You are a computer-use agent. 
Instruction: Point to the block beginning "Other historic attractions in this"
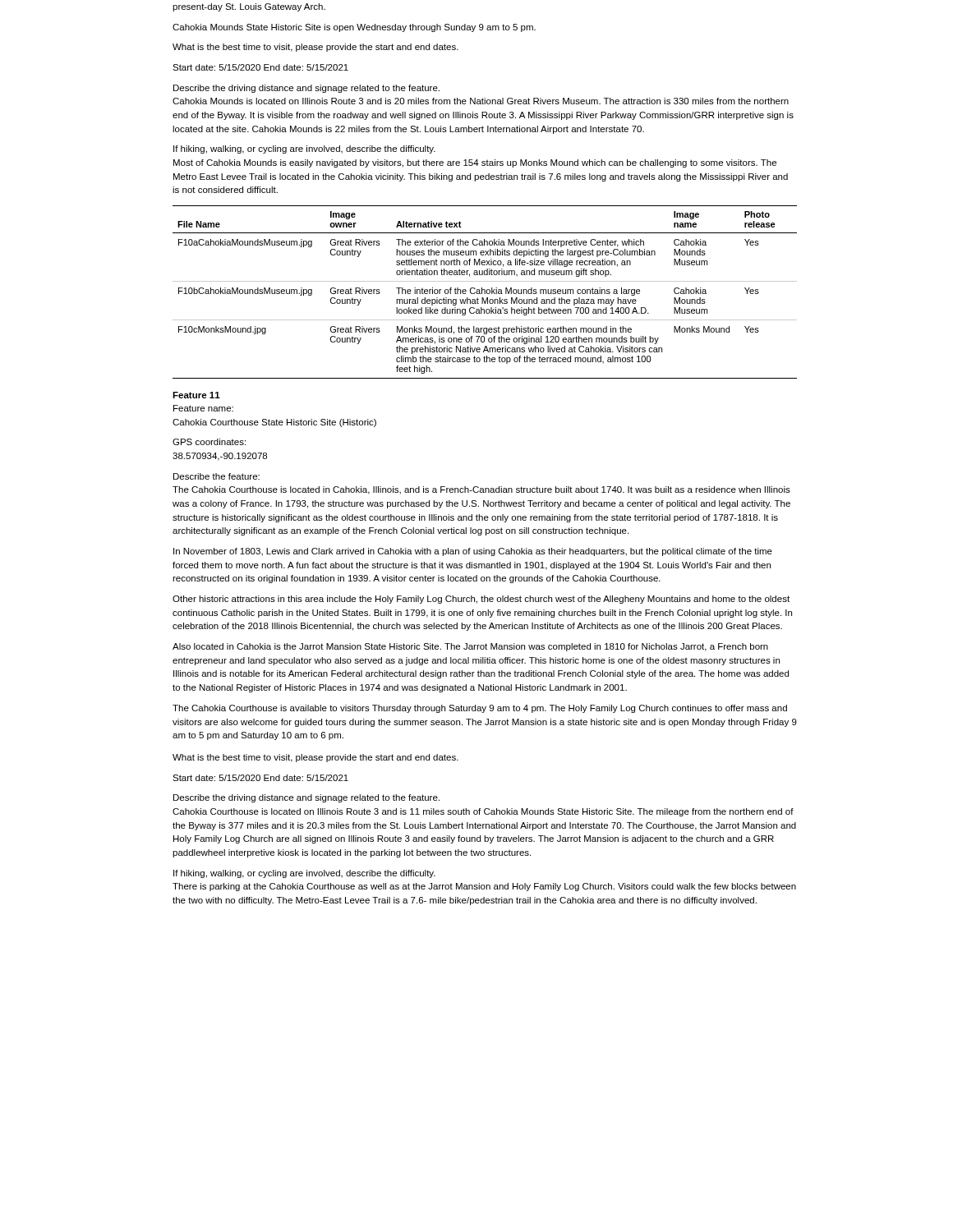[483, 613]
